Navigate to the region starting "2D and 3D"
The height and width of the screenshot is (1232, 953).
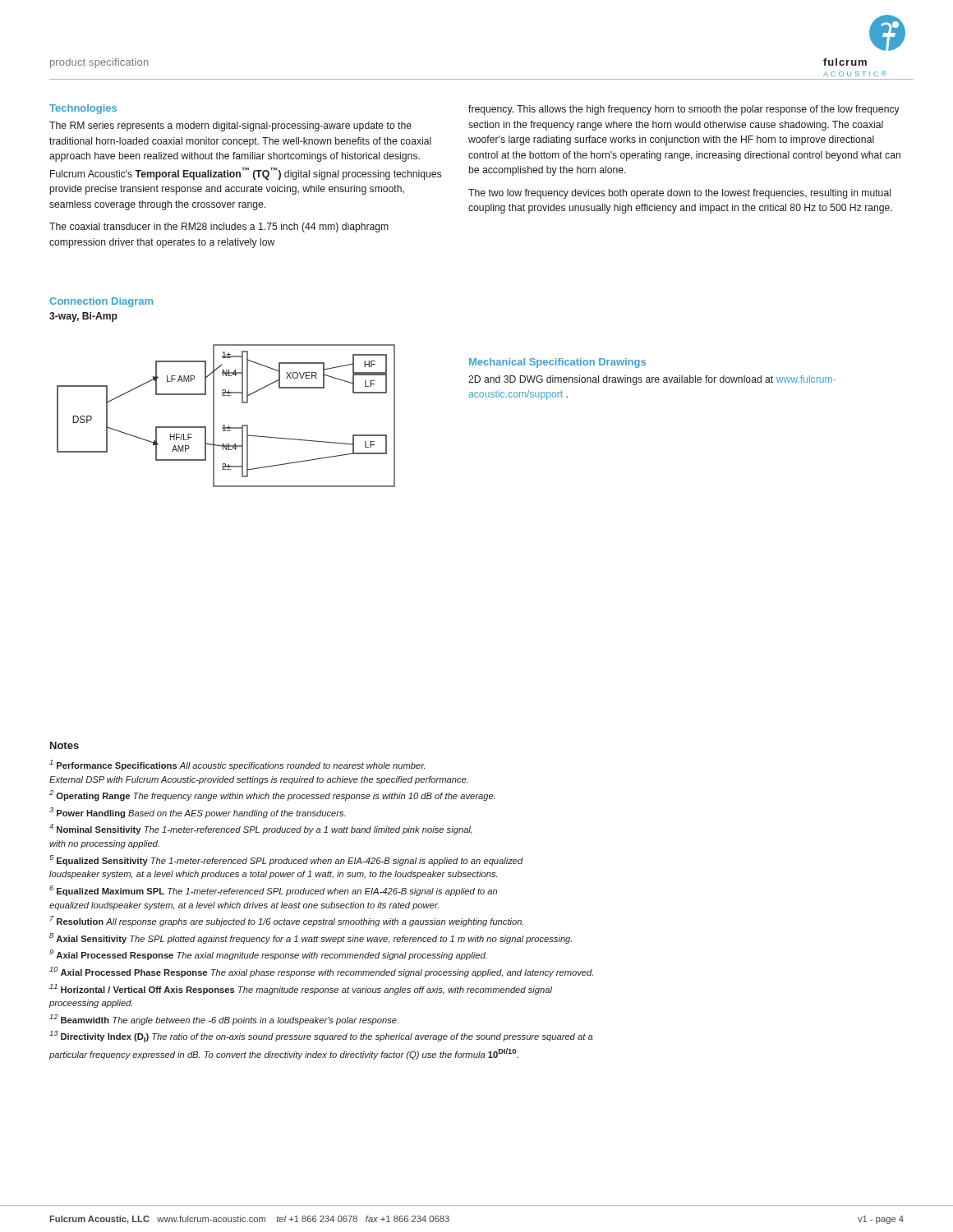pos(652,387)
